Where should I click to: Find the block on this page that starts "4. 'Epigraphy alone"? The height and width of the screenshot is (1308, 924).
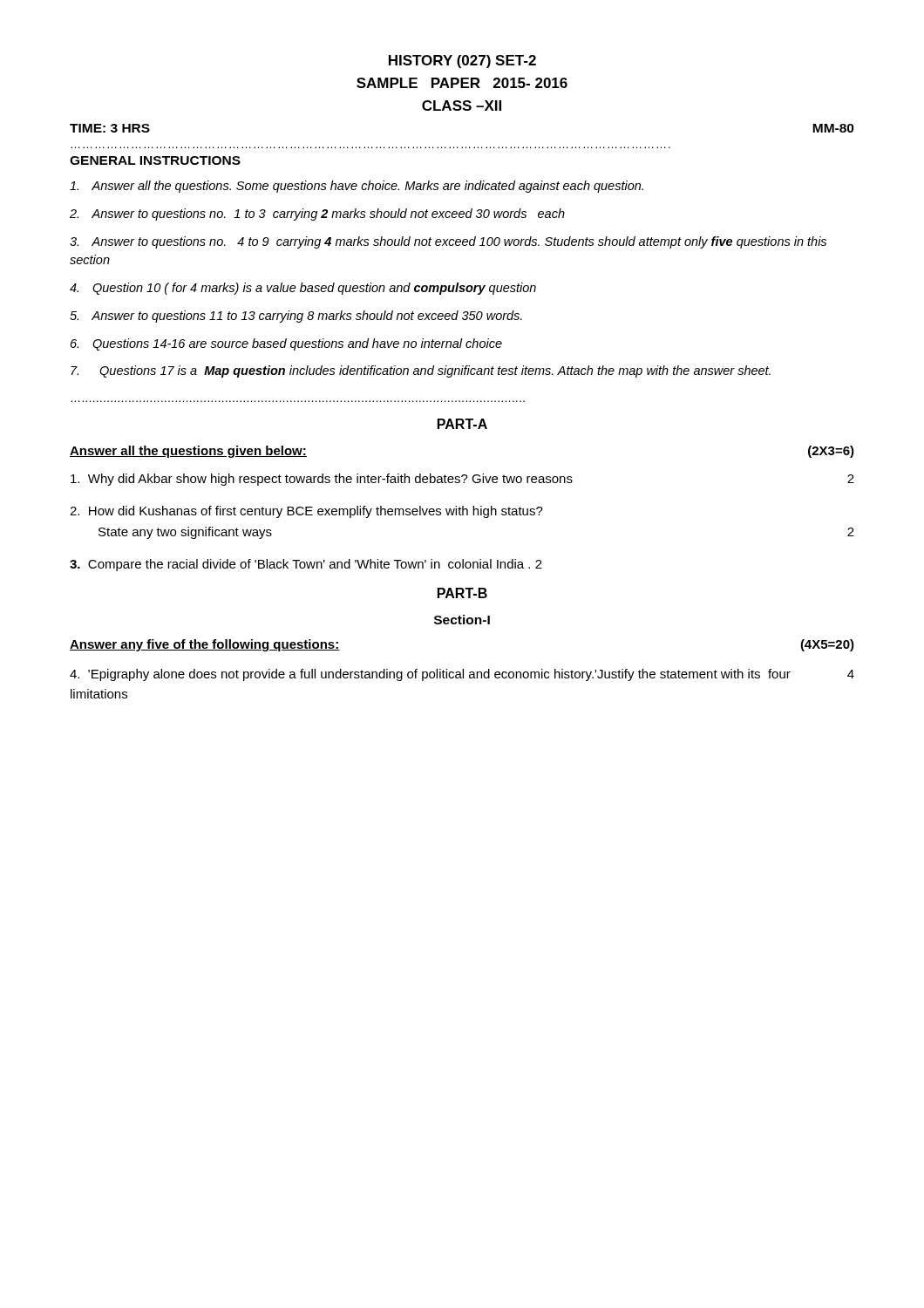point(462,684)
